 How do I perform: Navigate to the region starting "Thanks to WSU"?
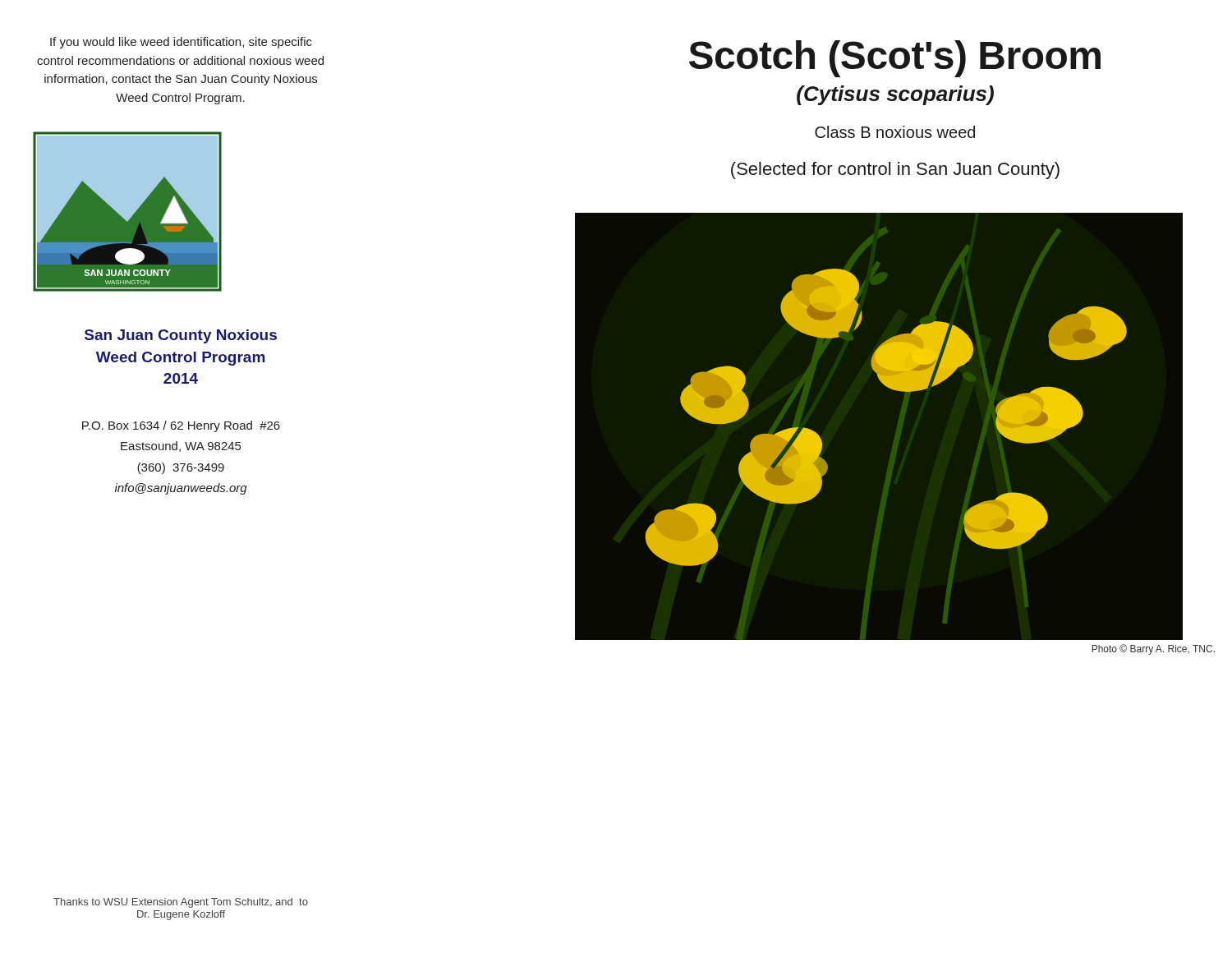click(181, 908)
